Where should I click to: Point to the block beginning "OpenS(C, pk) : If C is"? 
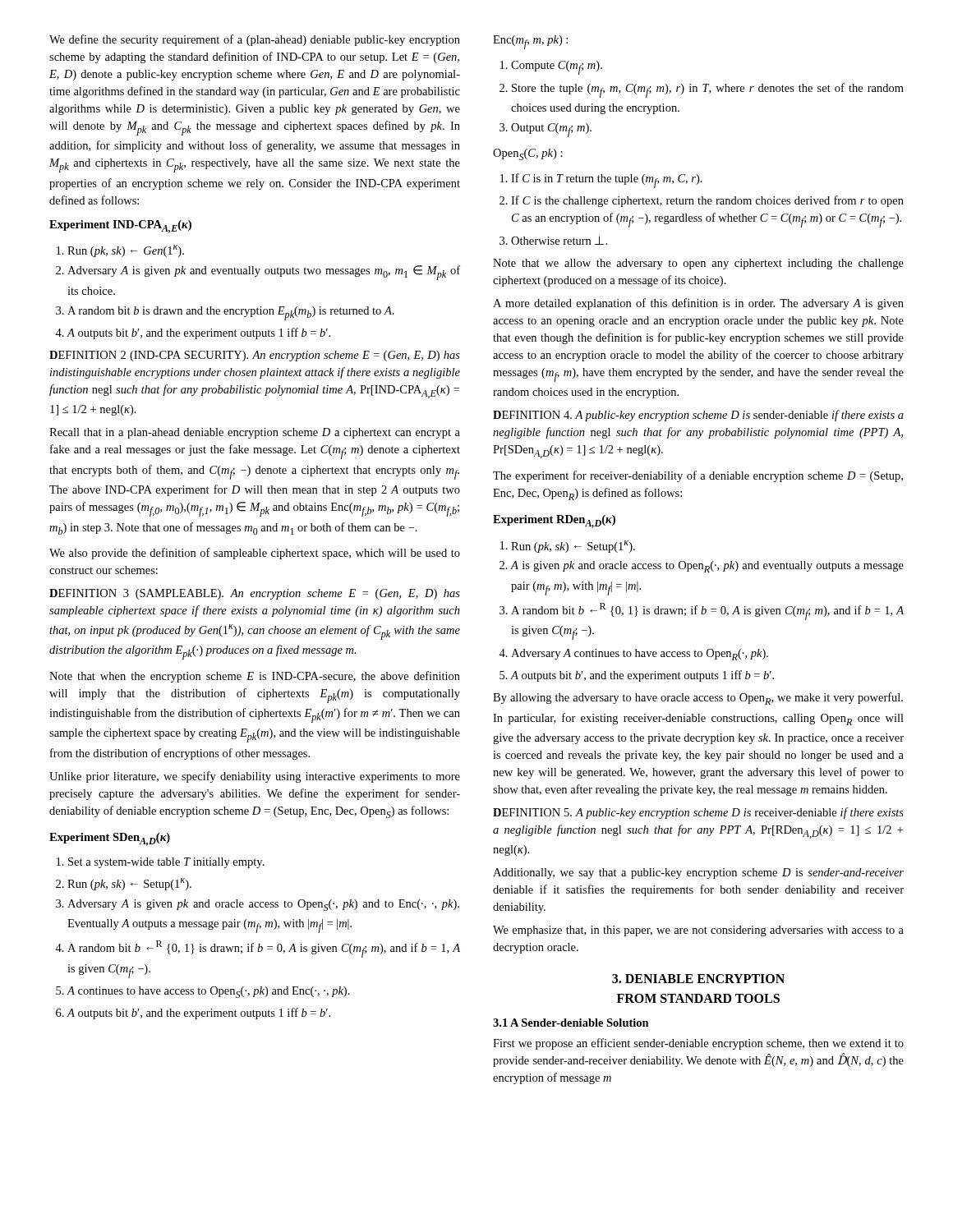tap(698, 197)
